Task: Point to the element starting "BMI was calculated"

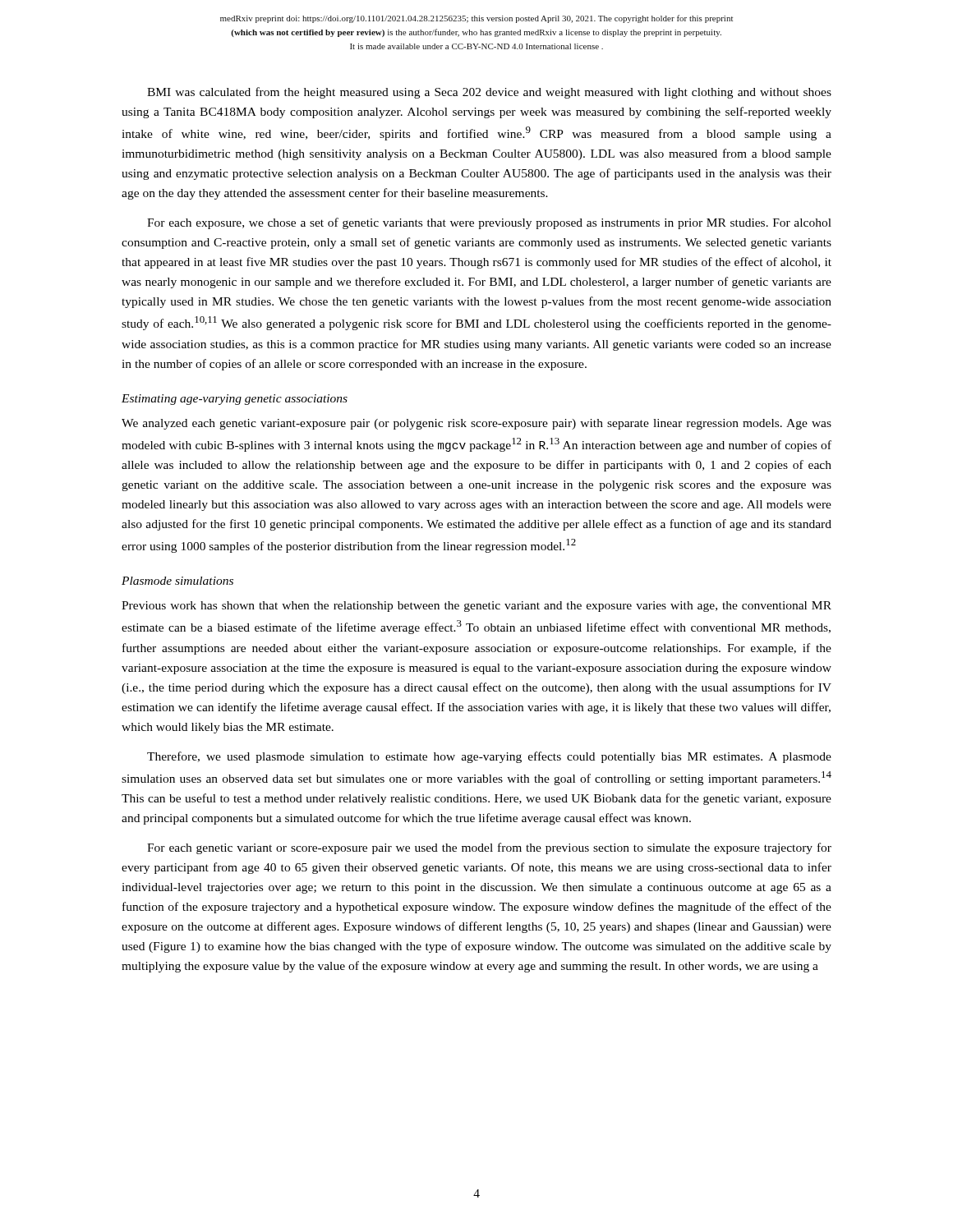Action: [x=476, y=143]
